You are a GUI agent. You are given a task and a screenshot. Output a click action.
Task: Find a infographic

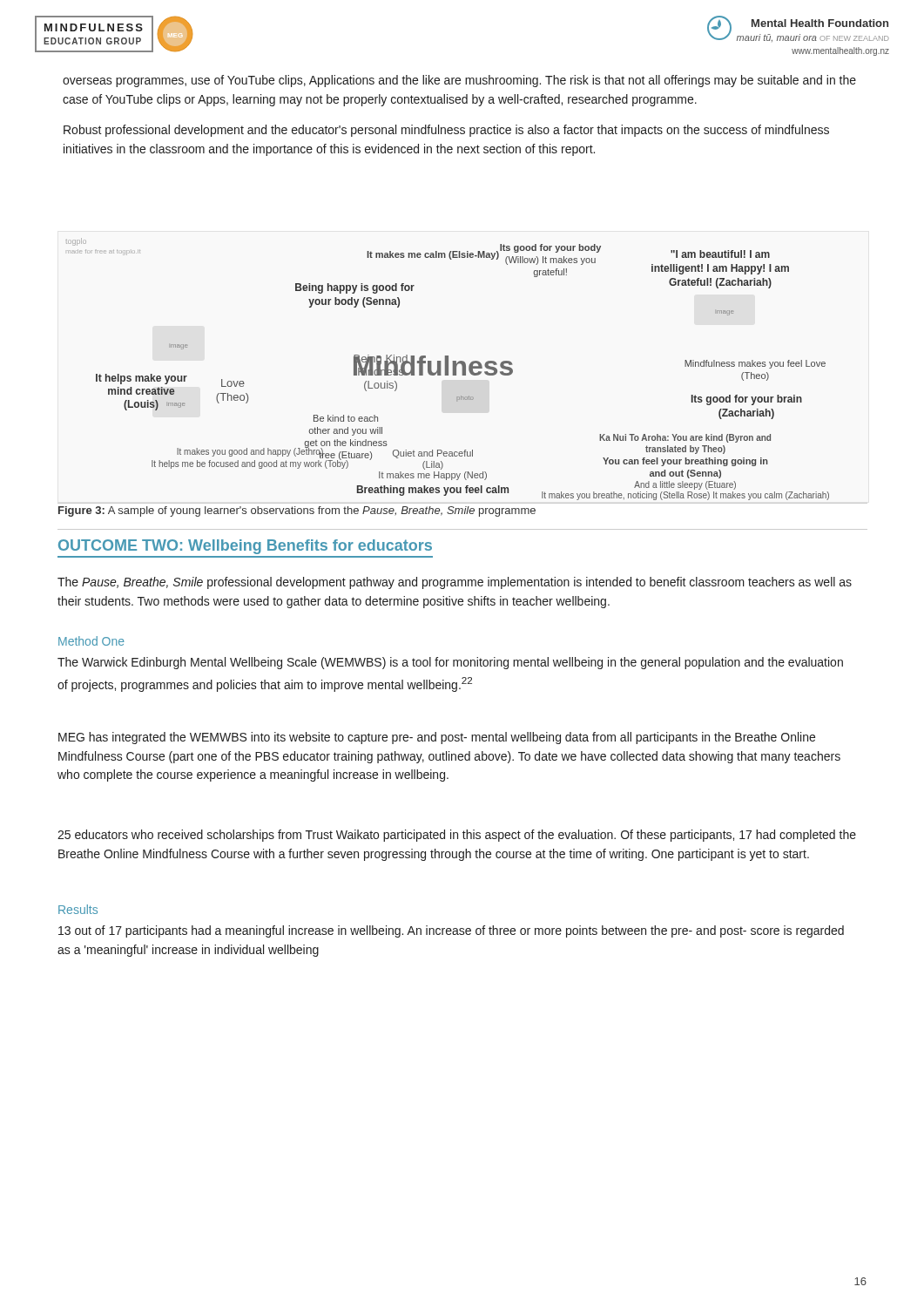[x=462, y=366]
